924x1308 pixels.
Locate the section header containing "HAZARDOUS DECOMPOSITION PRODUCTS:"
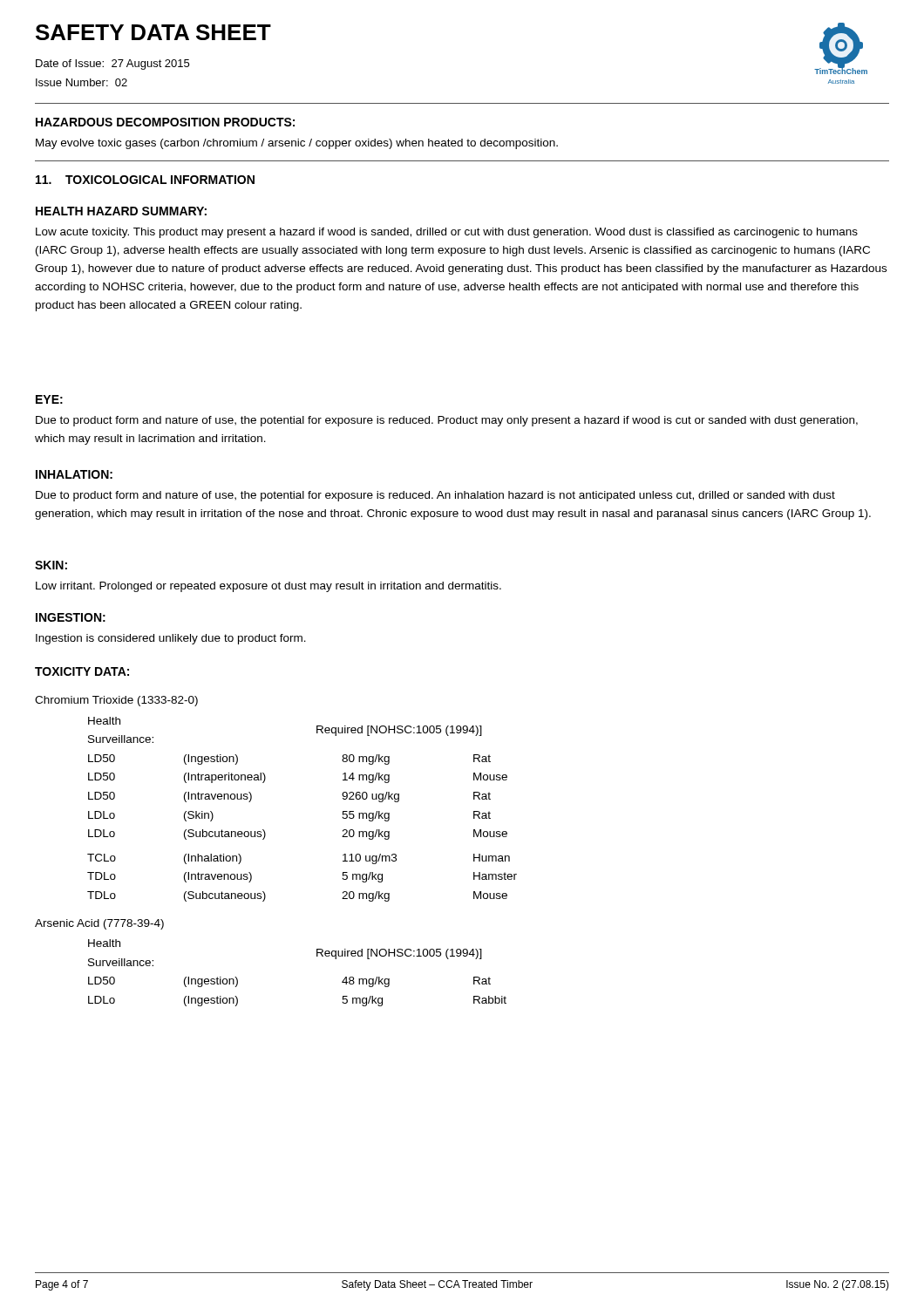click(165, 122)
